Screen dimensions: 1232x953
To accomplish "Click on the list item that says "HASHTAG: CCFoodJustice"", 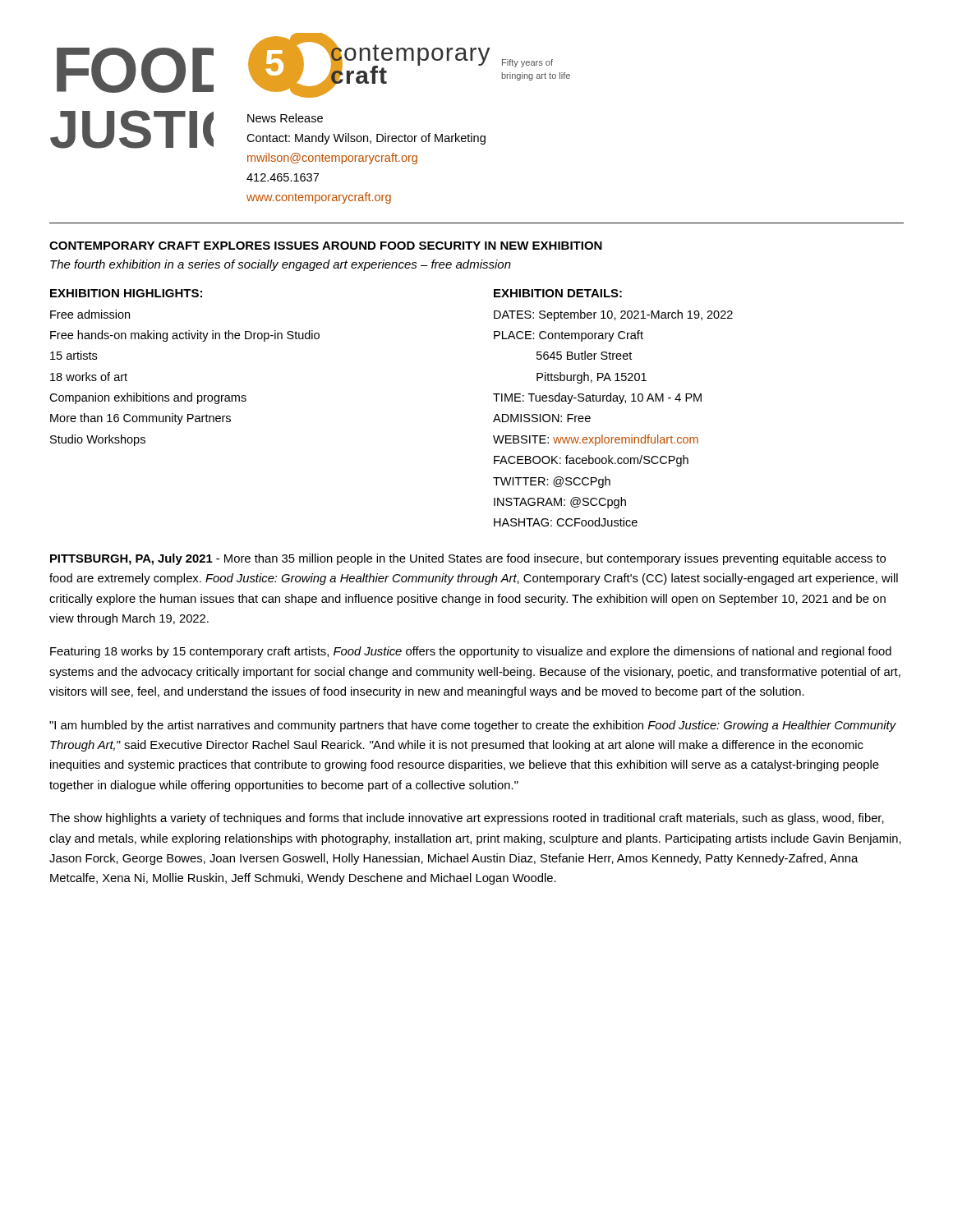I will click(x=565, y=523).
